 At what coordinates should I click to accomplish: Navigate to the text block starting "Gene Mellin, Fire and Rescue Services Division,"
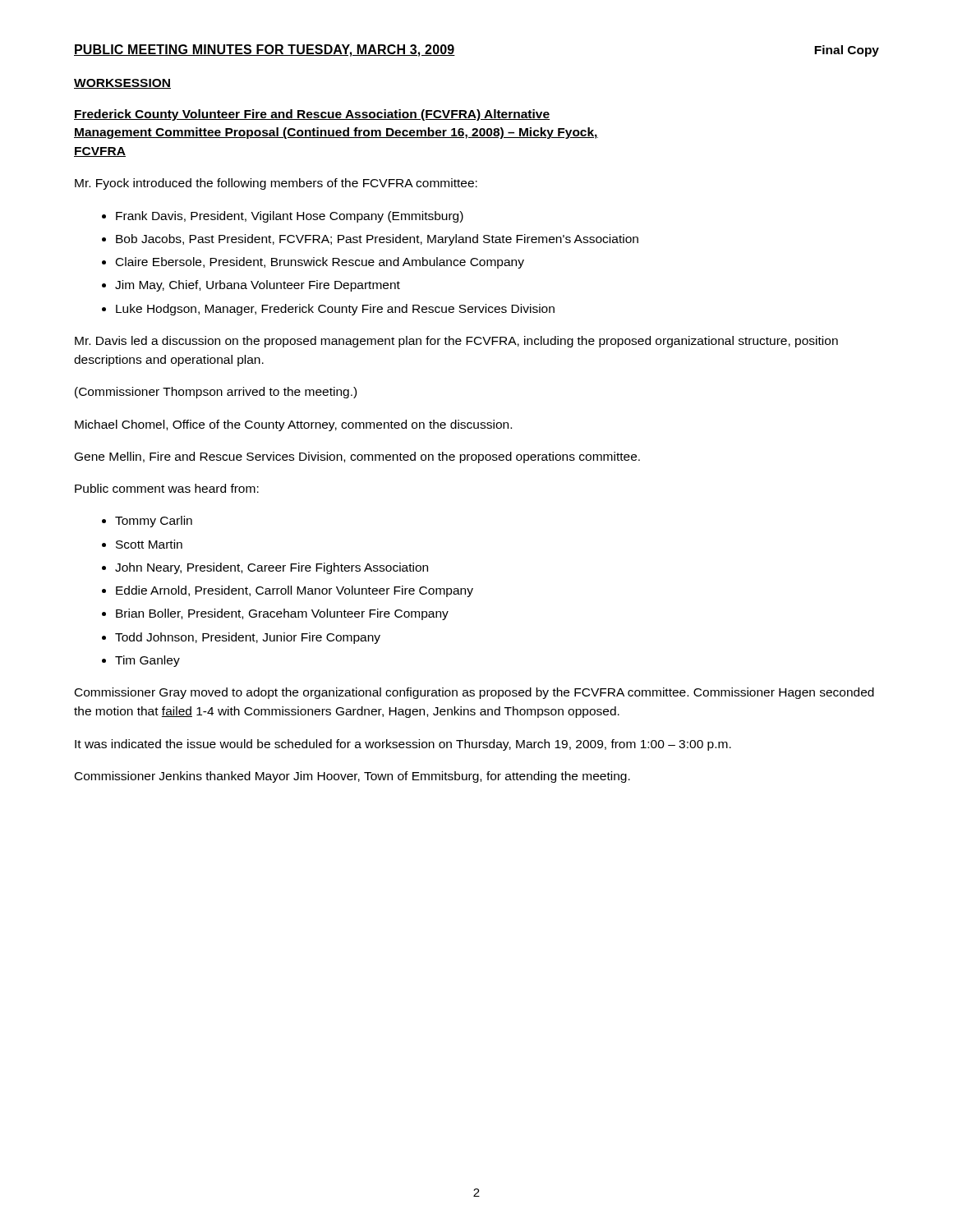click(357, 456)
